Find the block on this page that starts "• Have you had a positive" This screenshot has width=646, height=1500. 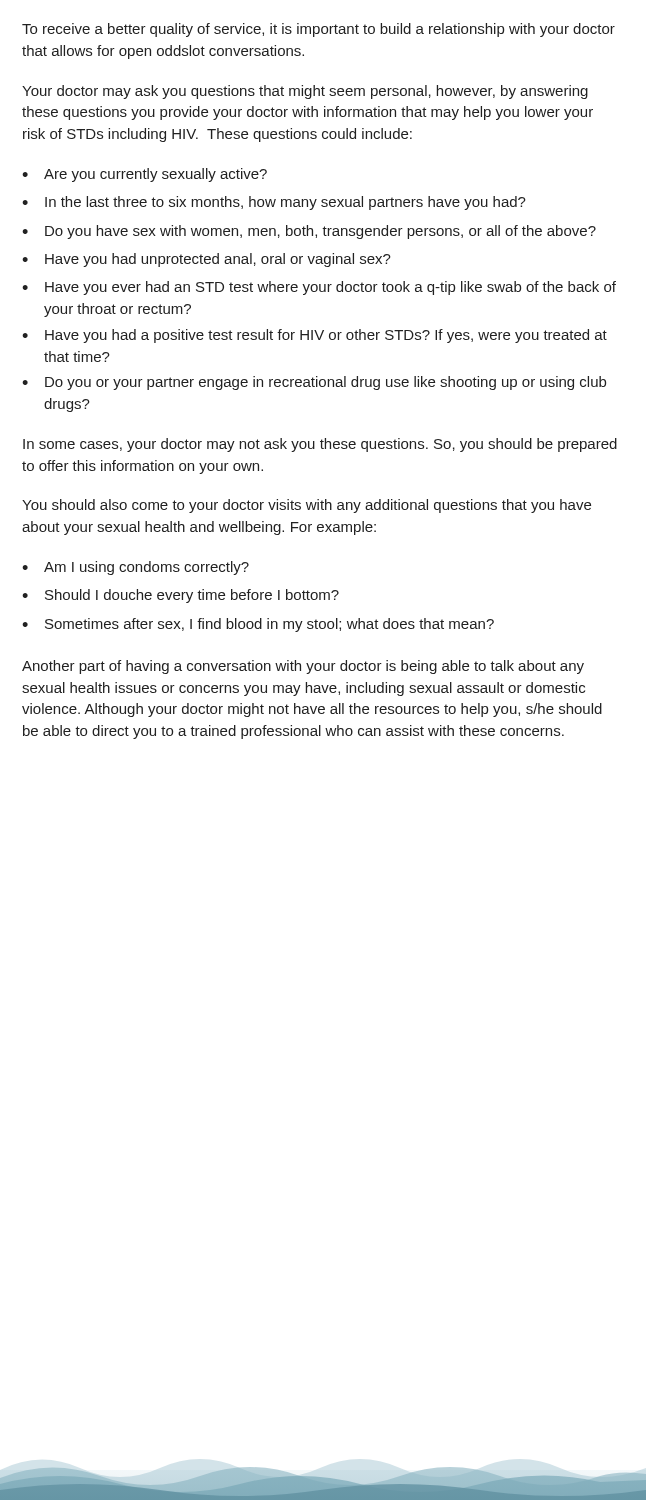[321, 346]
